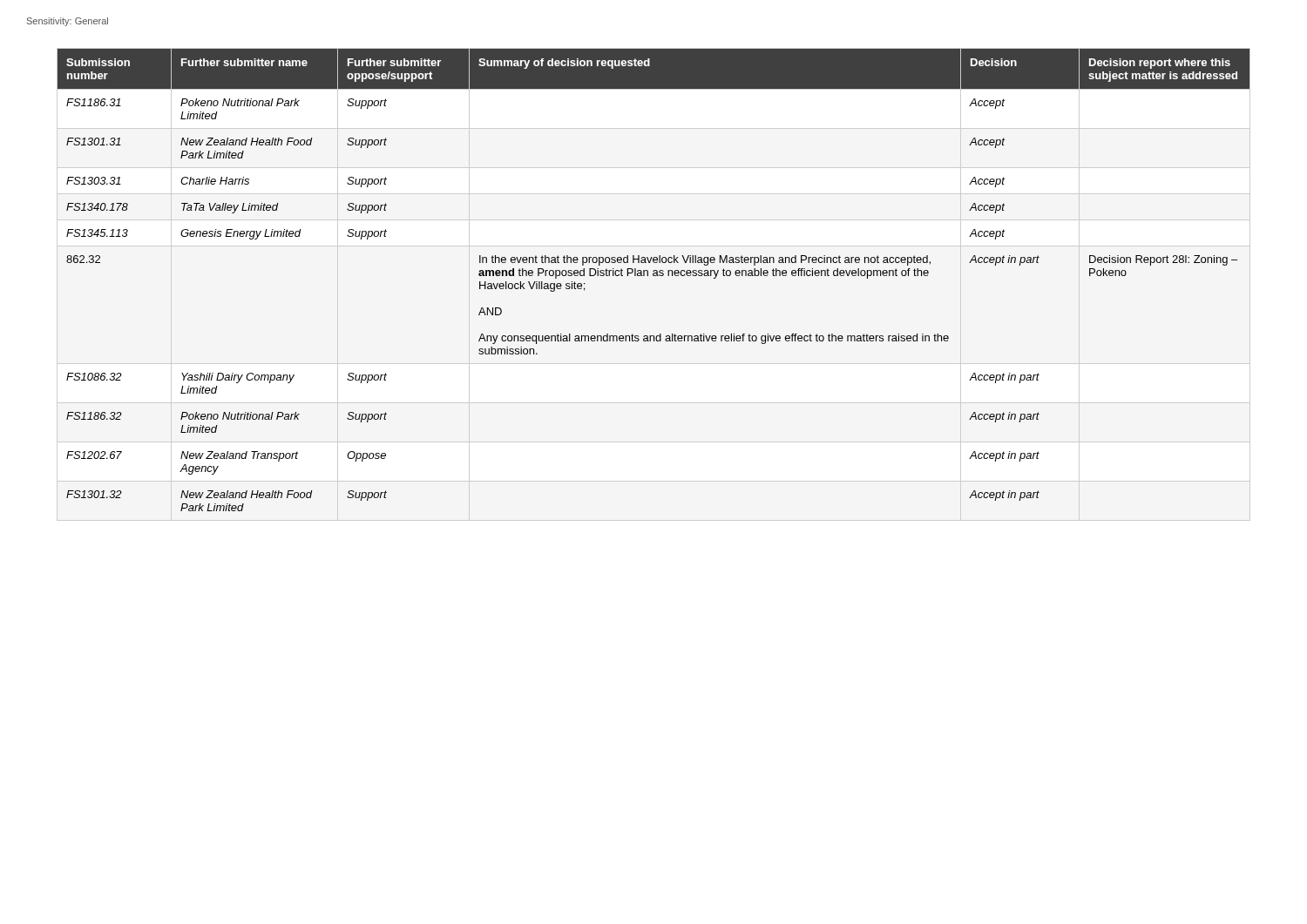Screen dimensions: 924x1307
Task: Locate the table with the text "Accept in part"
Action: click(x=654, y=284)
